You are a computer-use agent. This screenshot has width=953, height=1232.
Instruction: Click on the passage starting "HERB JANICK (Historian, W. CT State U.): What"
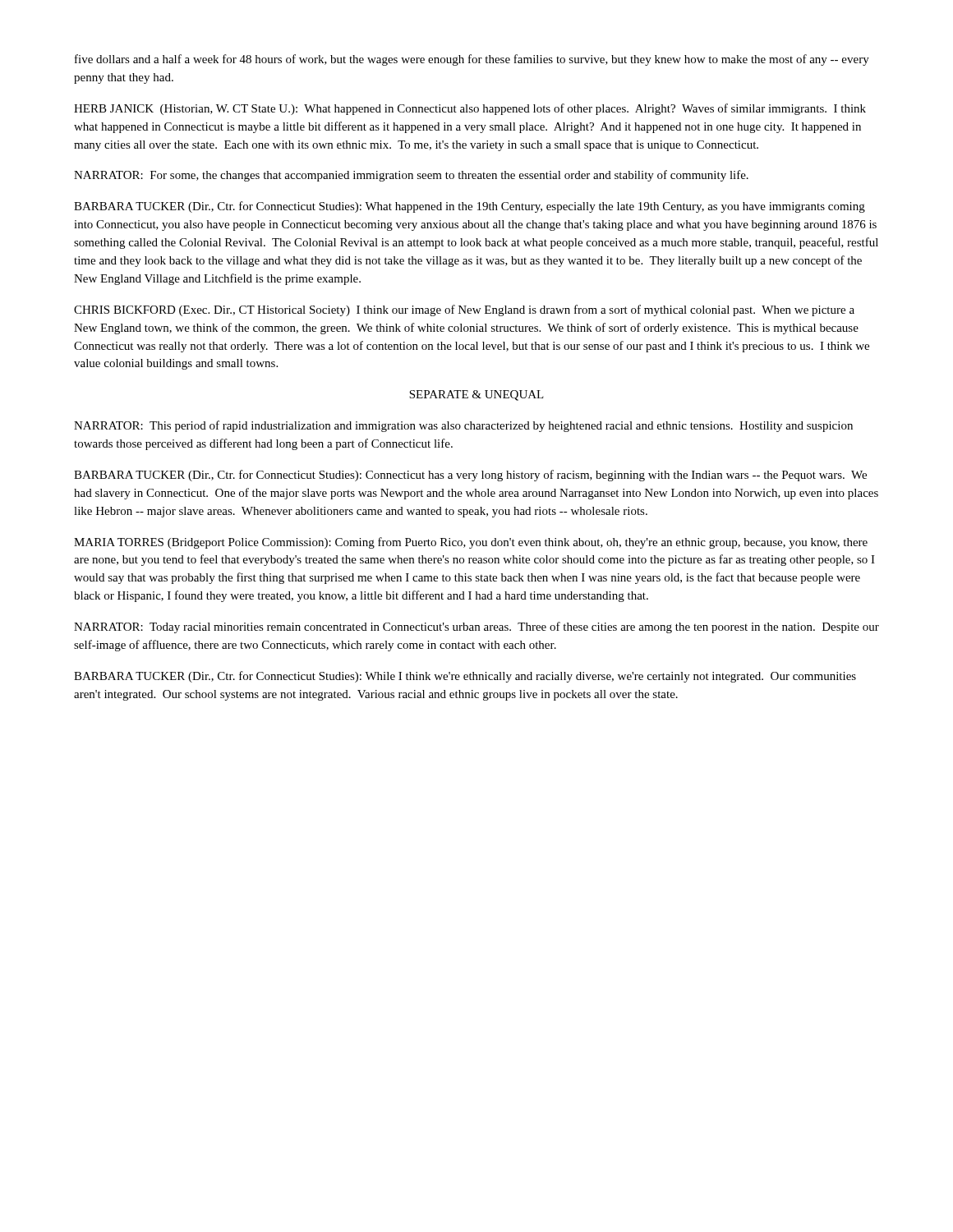470,126
